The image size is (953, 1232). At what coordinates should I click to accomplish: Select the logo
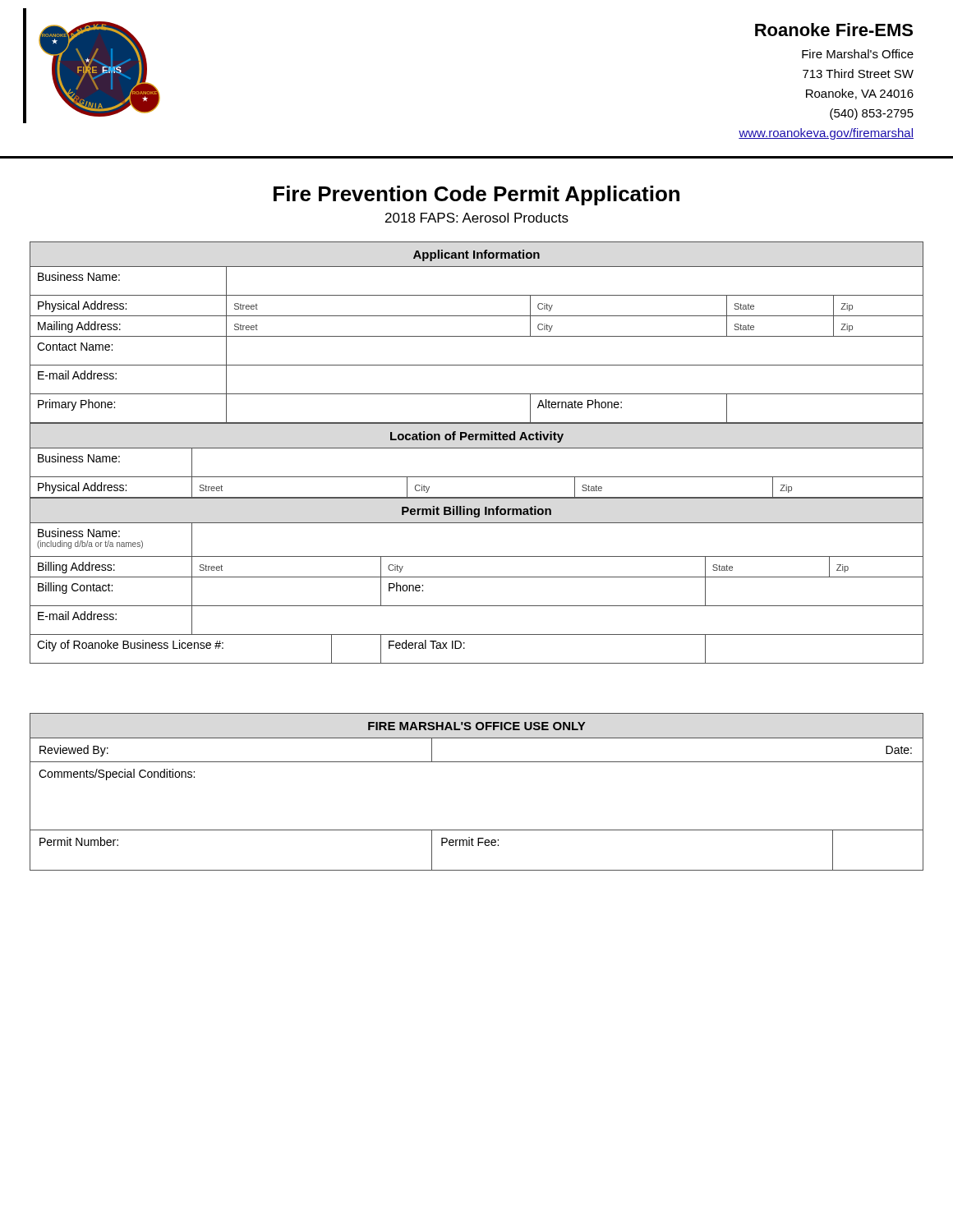(x=99, y=71)
